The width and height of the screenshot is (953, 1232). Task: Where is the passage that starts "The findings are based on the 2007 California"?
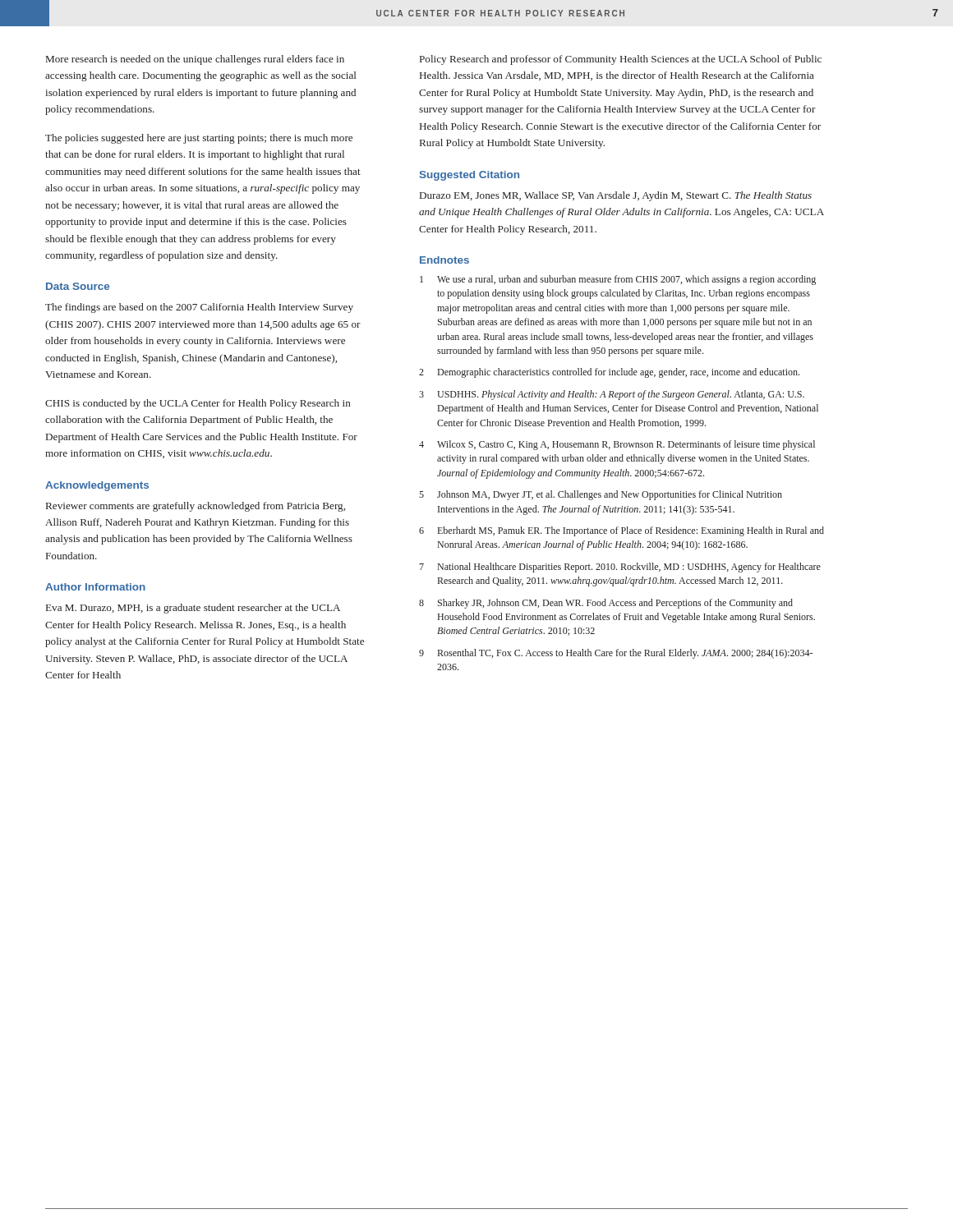point(203,341)
